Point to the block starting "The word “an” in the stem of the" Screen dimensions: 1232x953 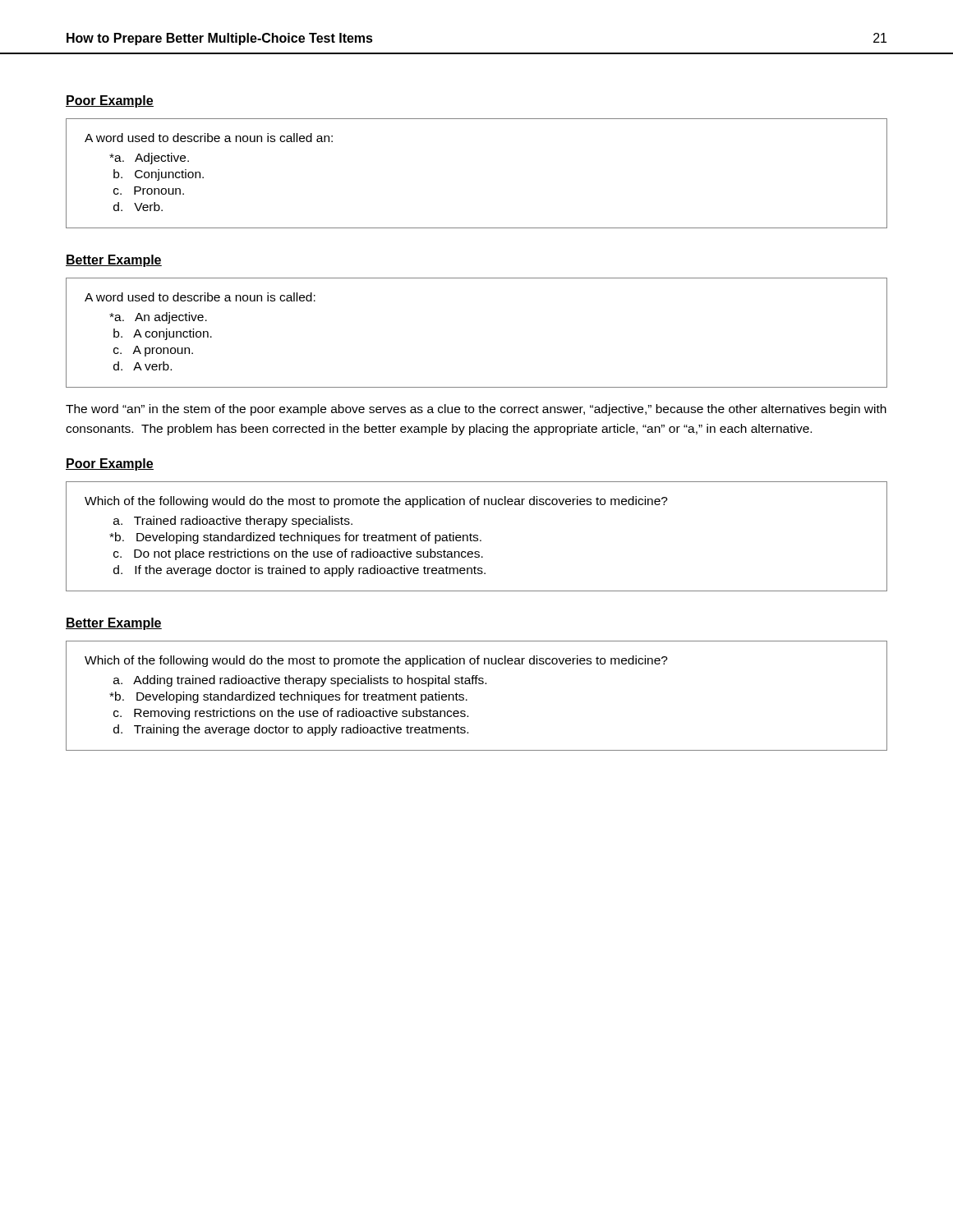click(x=476, y=418)
